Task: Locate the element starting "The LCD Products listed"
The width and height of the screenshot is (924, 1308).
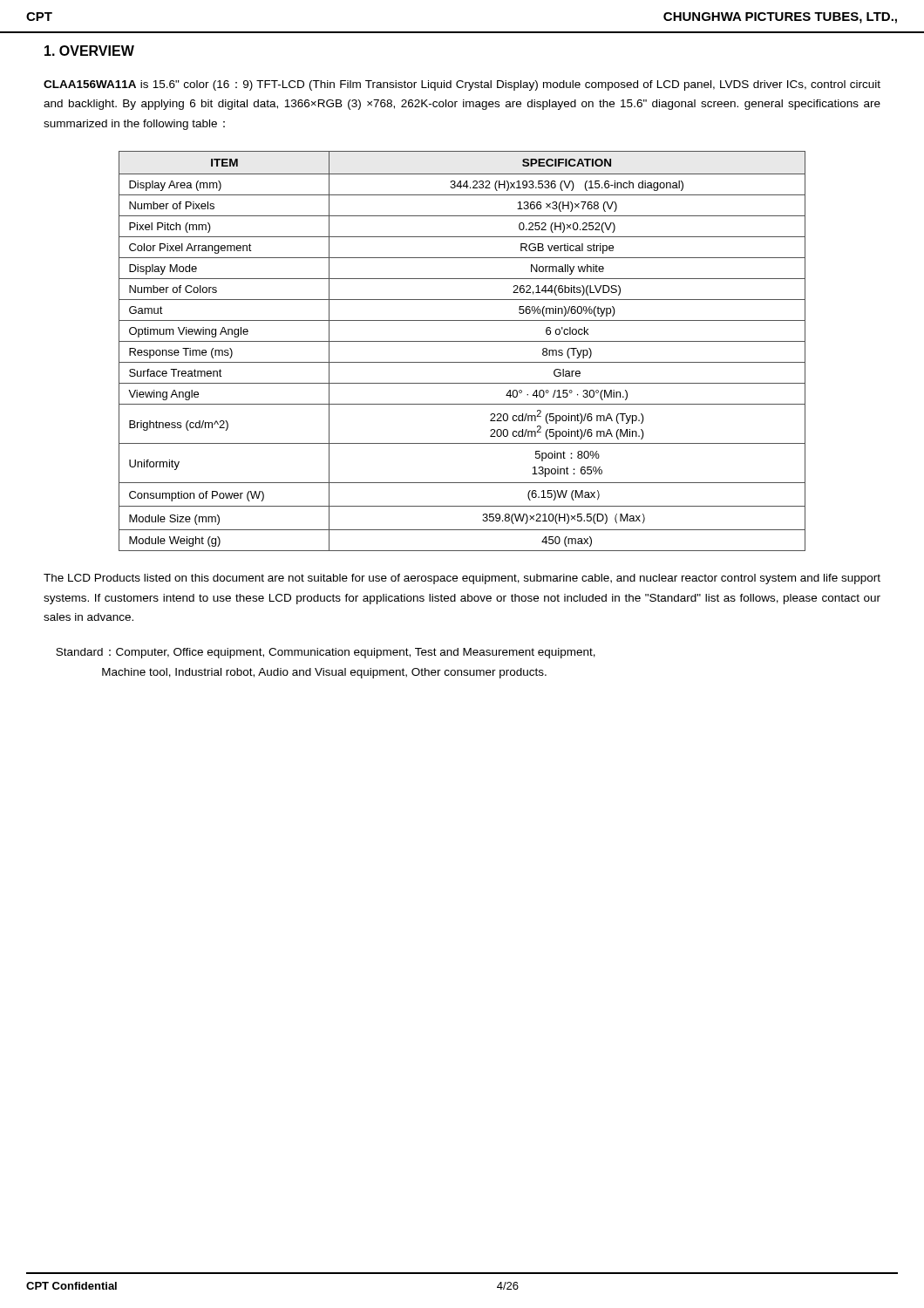Action: pyautogui.click(x=462, y=598)
